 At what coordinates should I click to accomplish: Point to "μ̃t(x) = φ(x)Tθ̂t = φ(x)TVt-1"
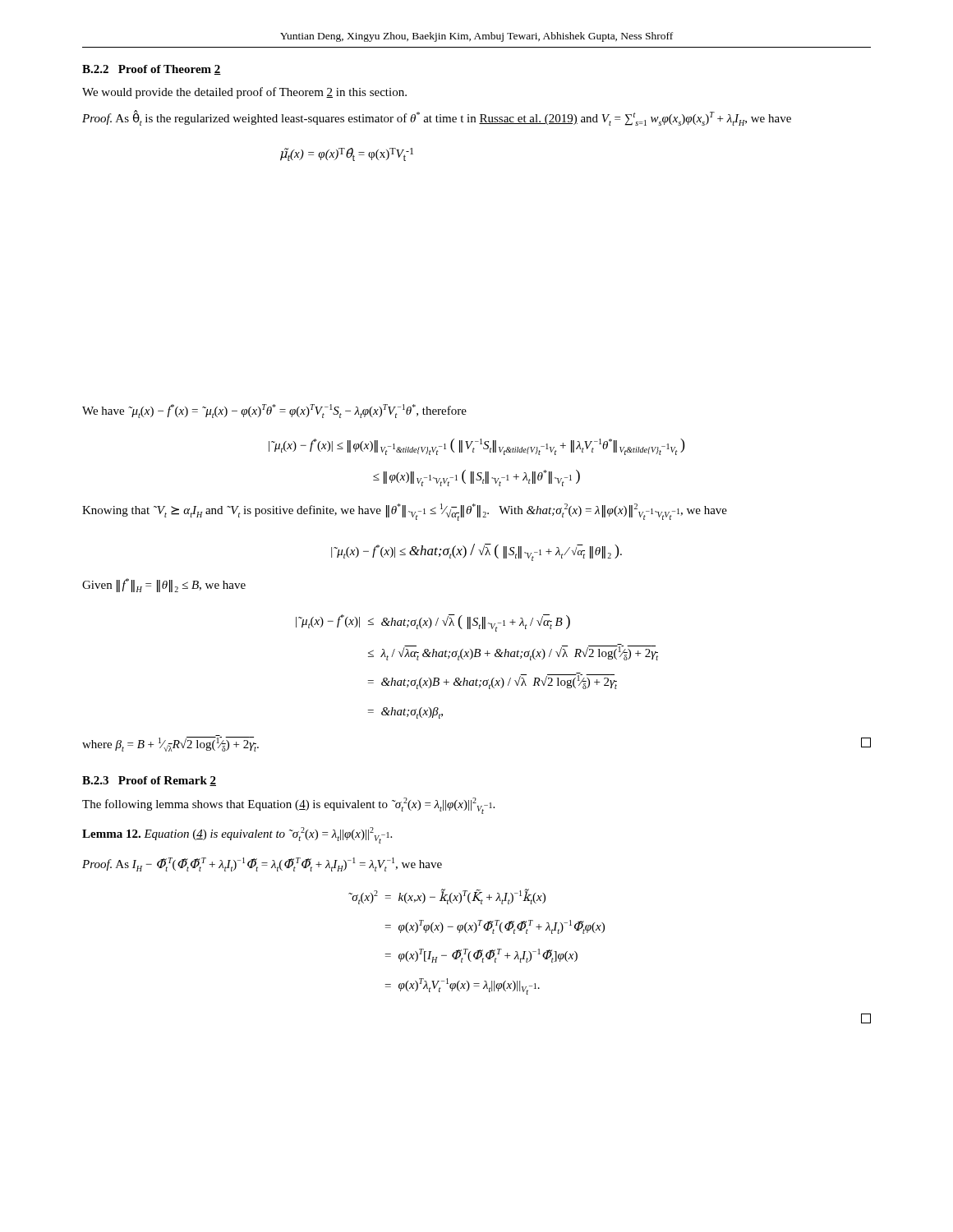click(347, 154)
